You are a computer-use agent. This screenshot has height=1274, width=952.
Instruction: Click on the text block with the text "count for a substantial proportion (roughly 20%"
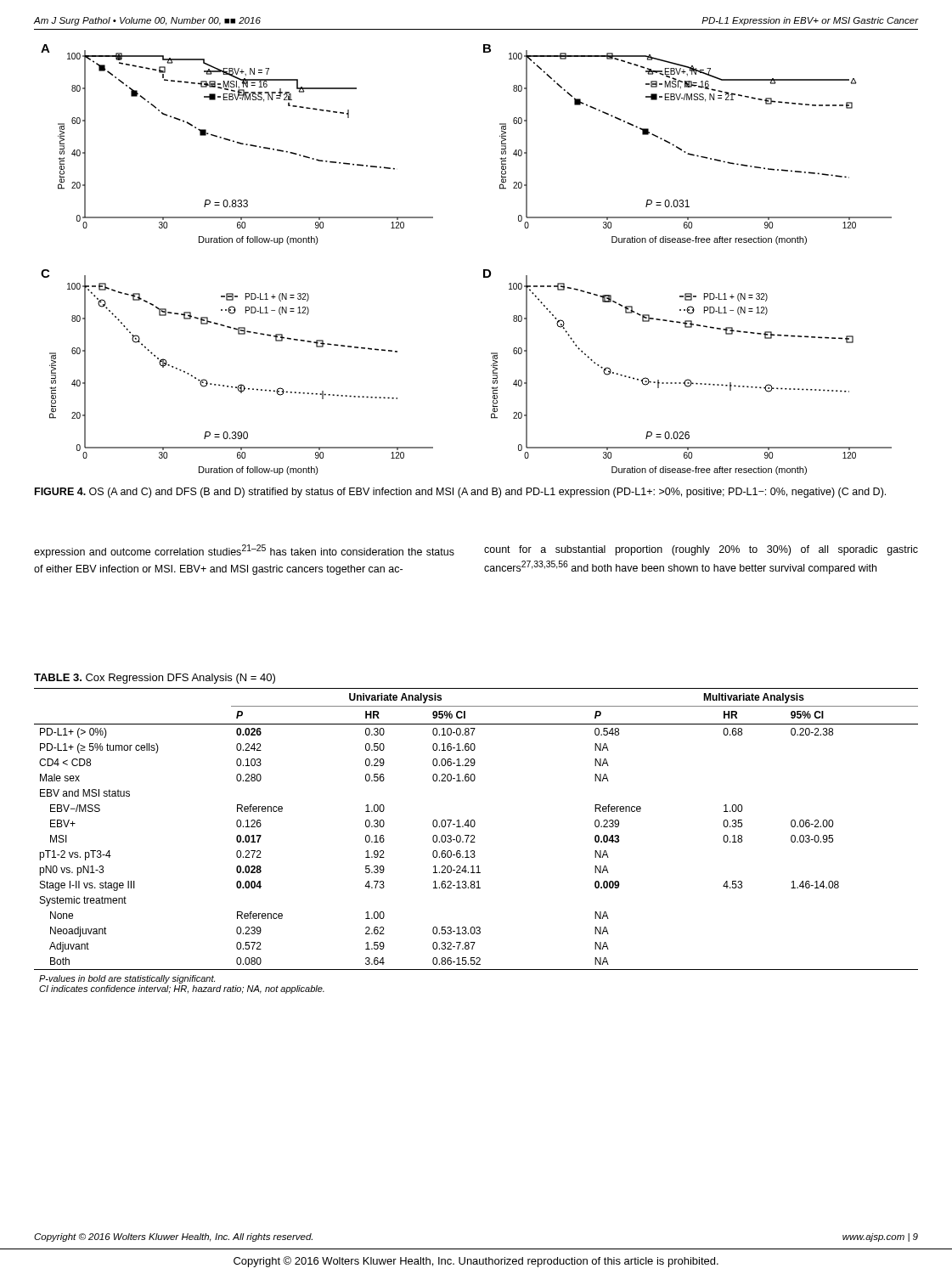(x=701, y=559)
